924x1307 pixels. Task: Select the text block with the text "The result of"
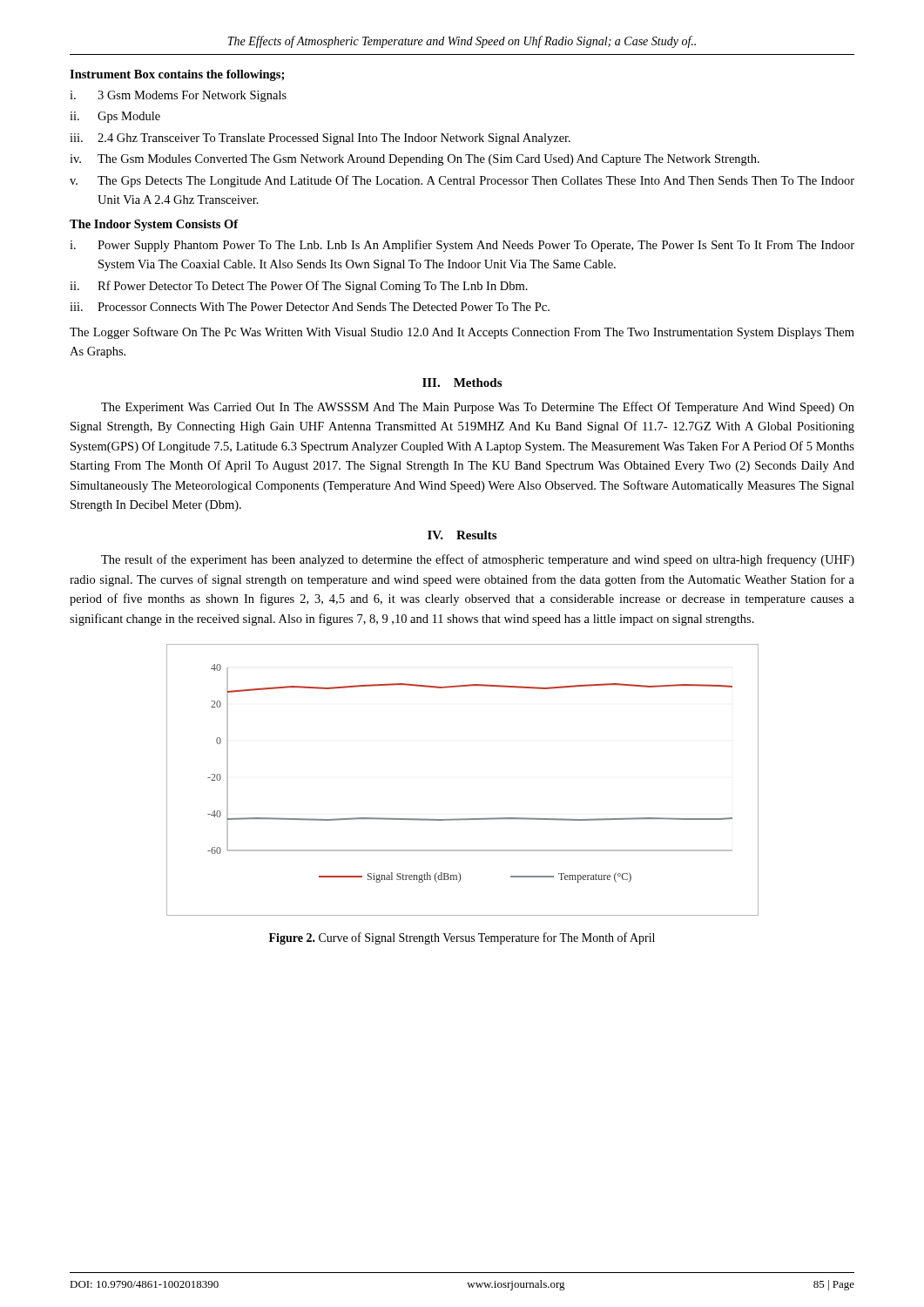pyautogui.click(x=462, y=589)
